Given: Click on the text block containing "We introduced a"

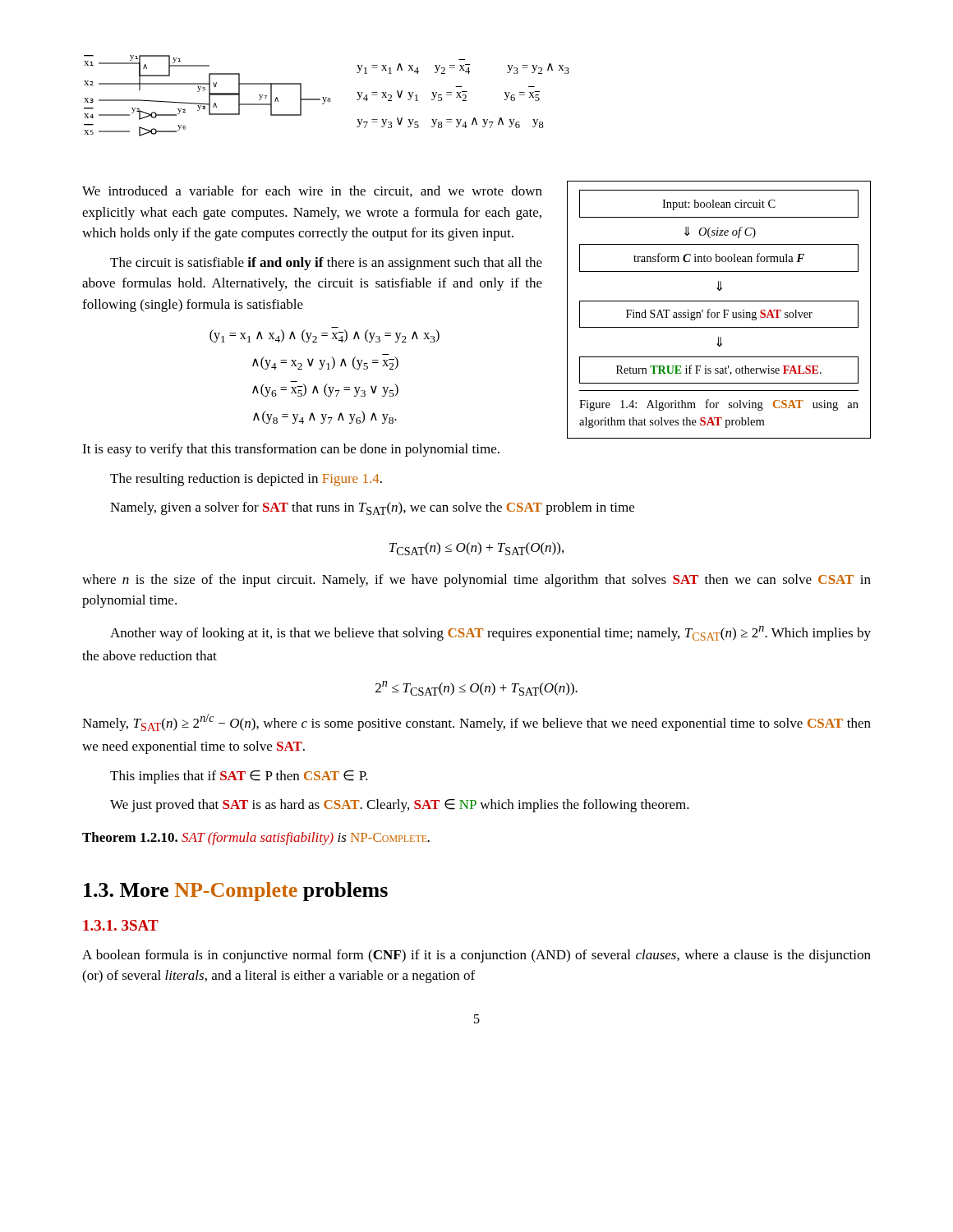Looking at the screenshot, I should [x=476, y=212].
